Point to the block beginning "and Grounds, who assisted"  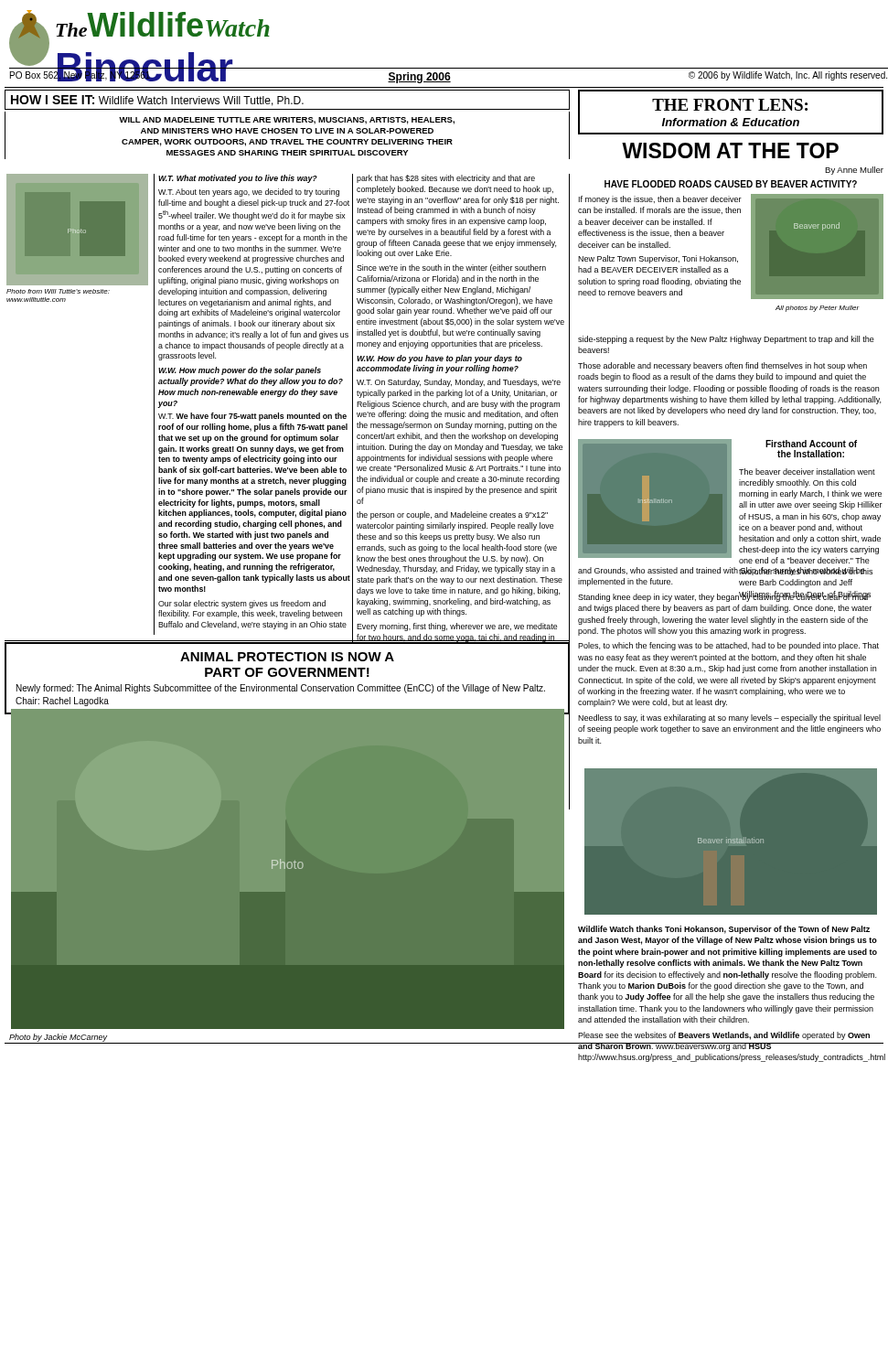[731, 656]
